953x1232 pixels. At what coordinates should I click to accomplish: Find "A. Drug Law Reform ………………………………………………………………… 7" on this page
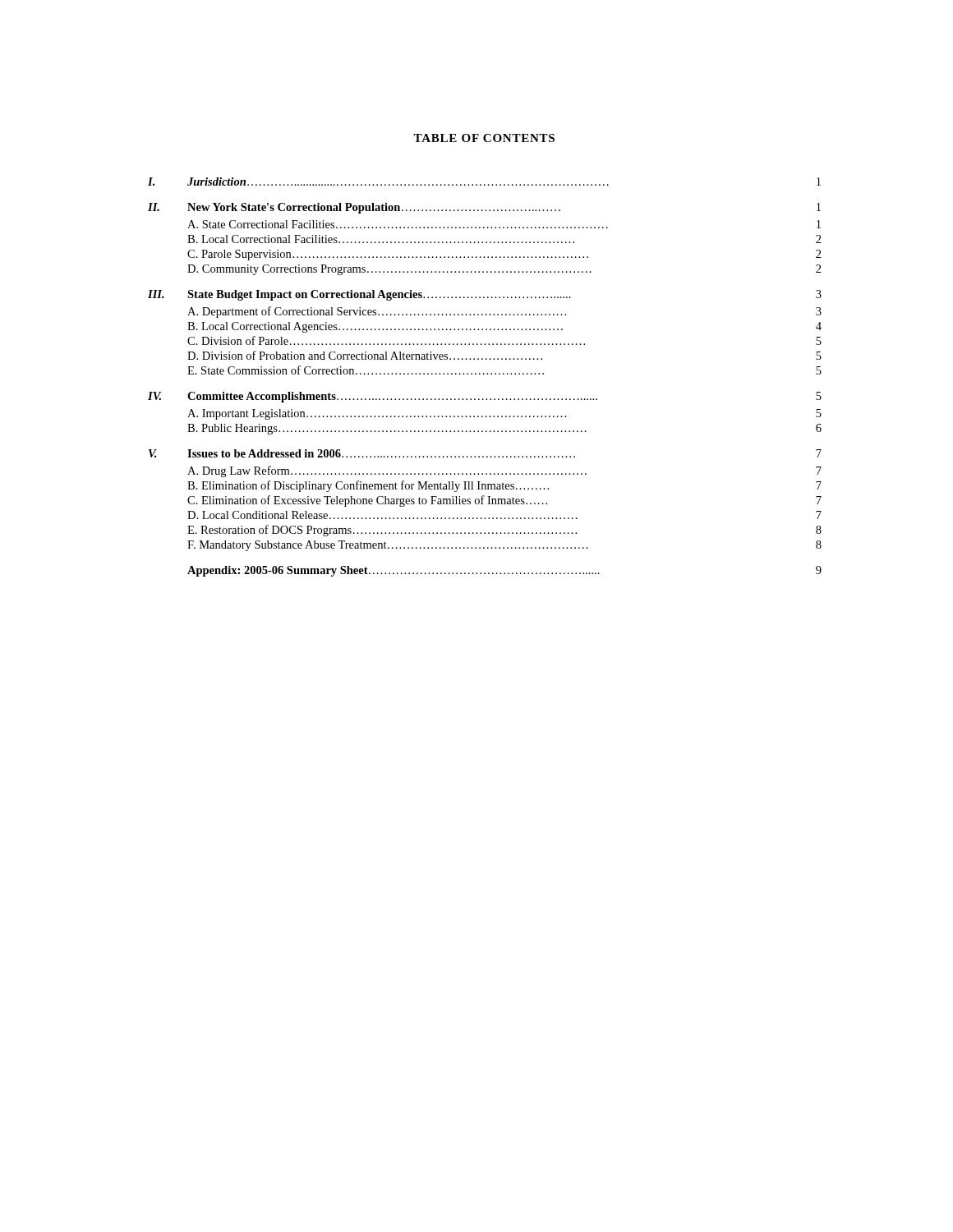(485, 471)
